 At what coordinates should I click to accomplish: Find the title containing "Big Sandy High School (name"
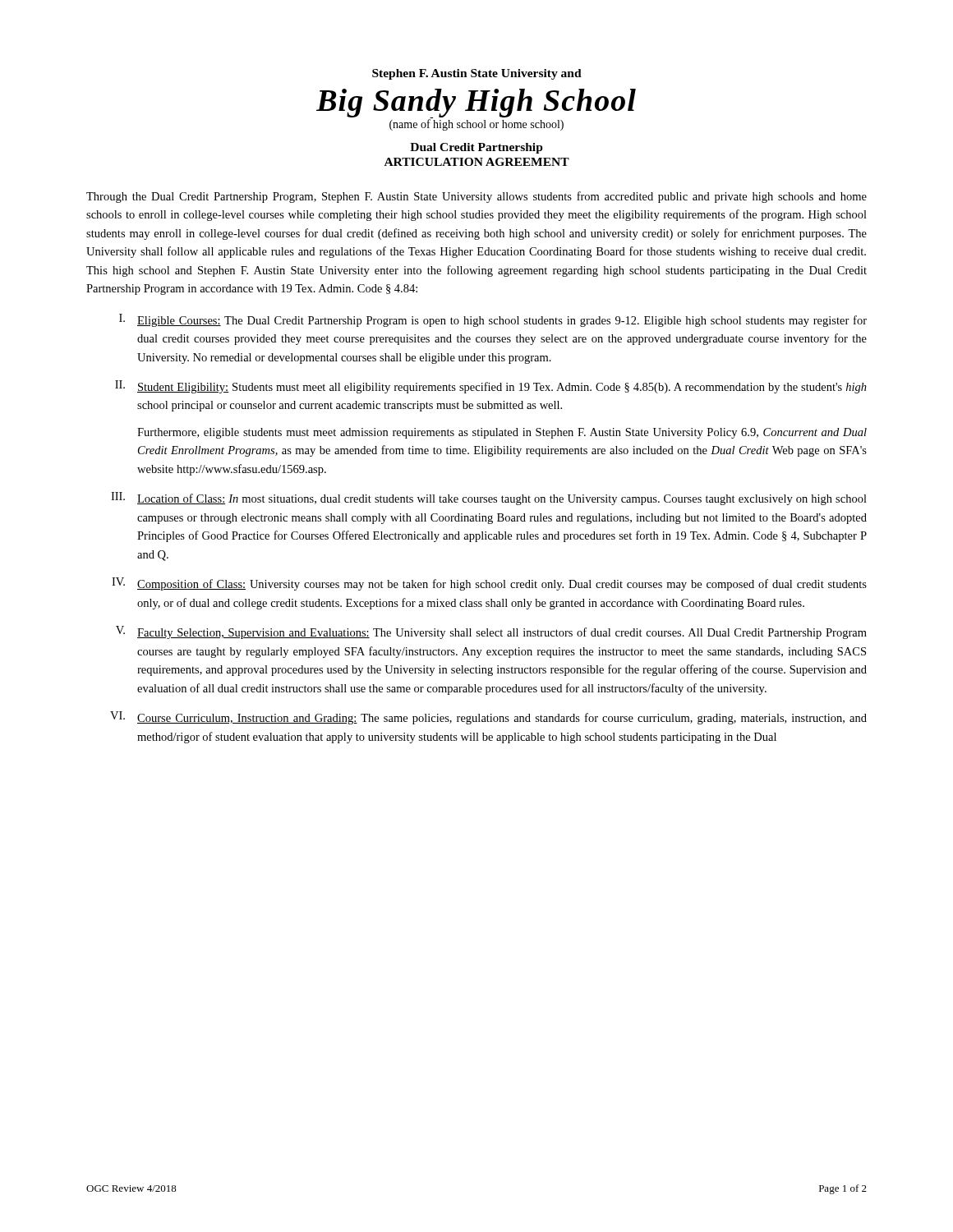point(476,107)
